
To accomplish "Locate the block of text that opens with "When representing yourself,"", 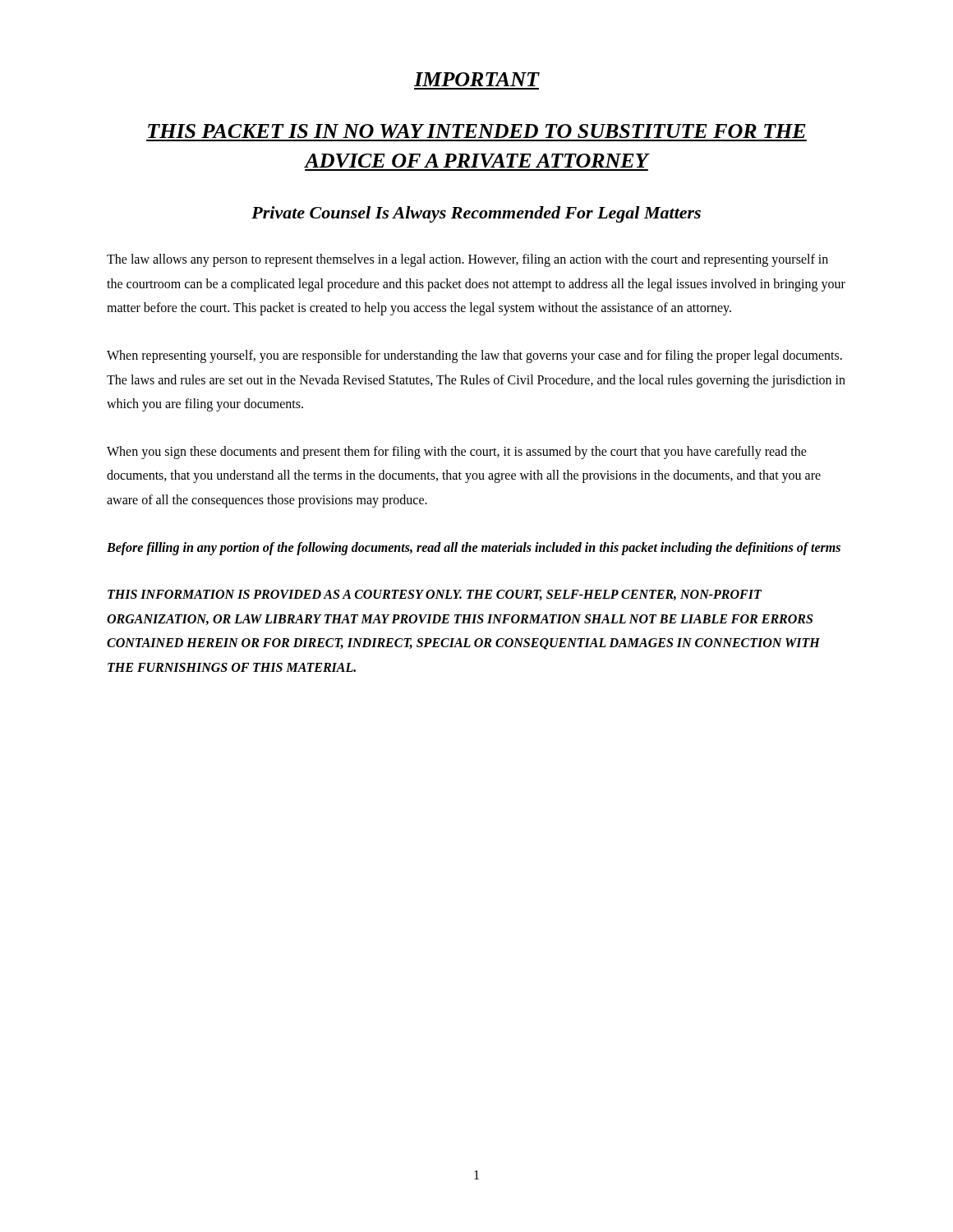I will 476,379.
